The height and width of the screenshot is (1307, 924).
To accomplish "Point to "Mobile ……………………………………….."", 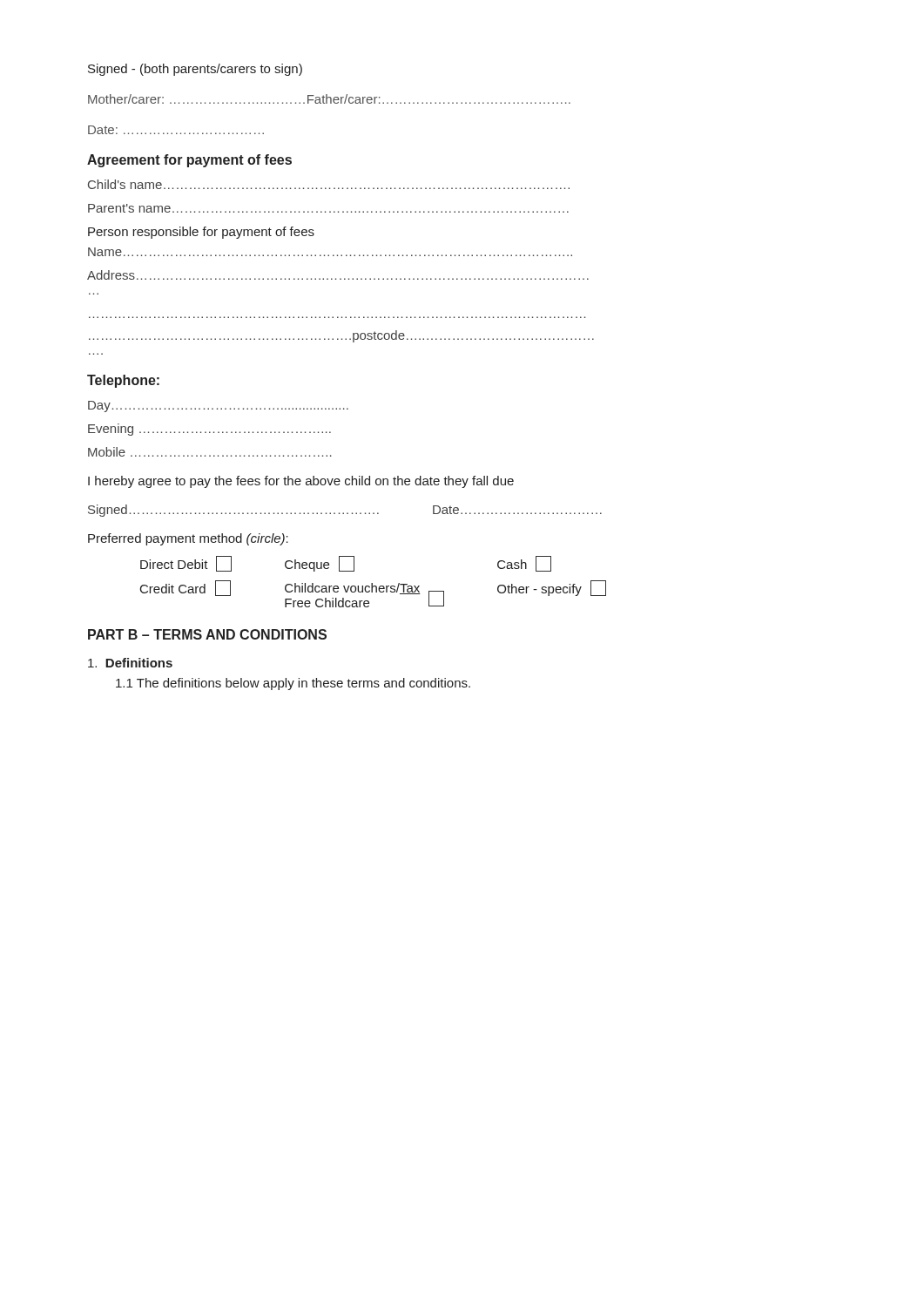I will pyautogui.click(x=210, y=452).
